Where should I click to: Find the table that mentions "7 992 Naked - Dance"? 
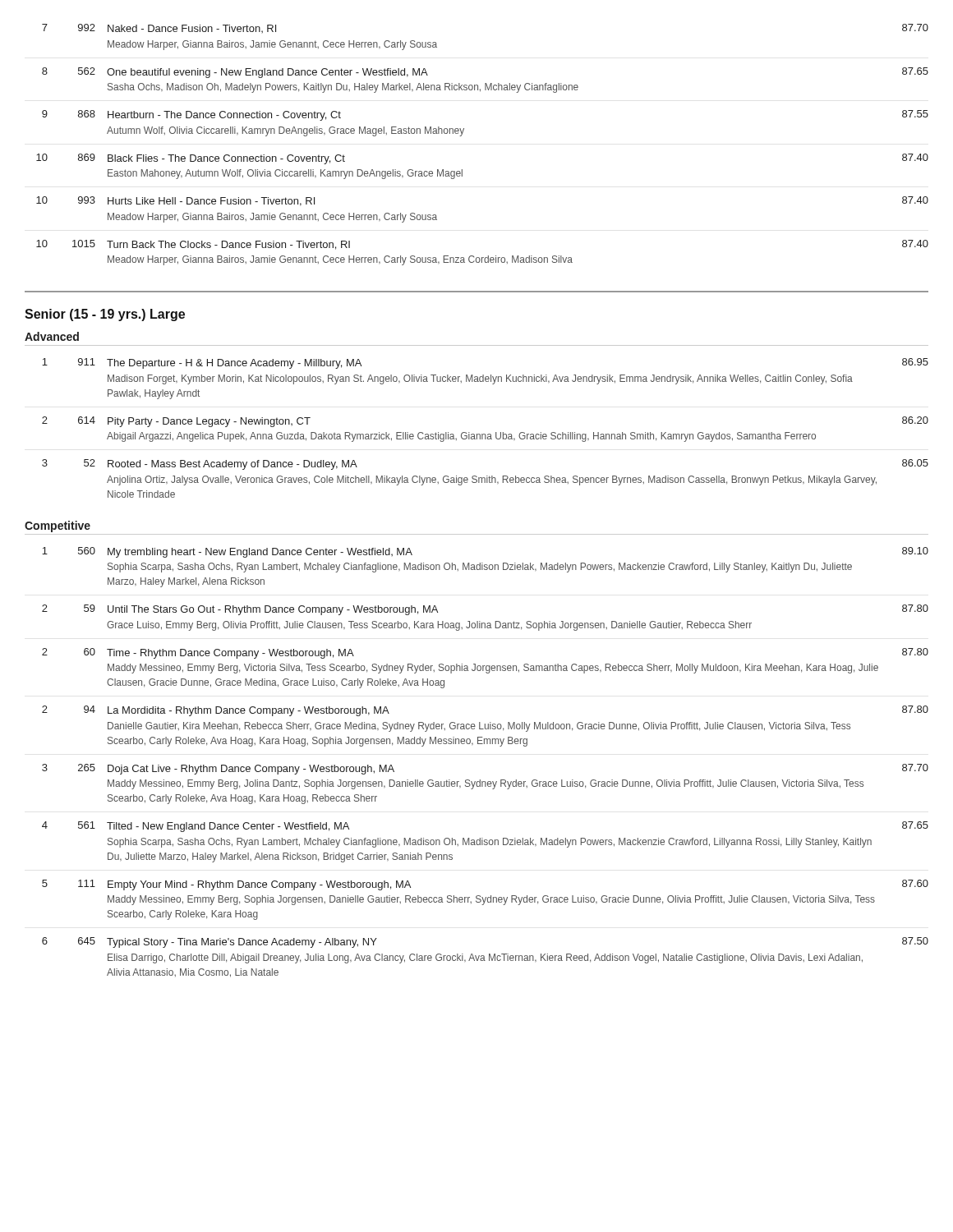click(x=476, y=144)
